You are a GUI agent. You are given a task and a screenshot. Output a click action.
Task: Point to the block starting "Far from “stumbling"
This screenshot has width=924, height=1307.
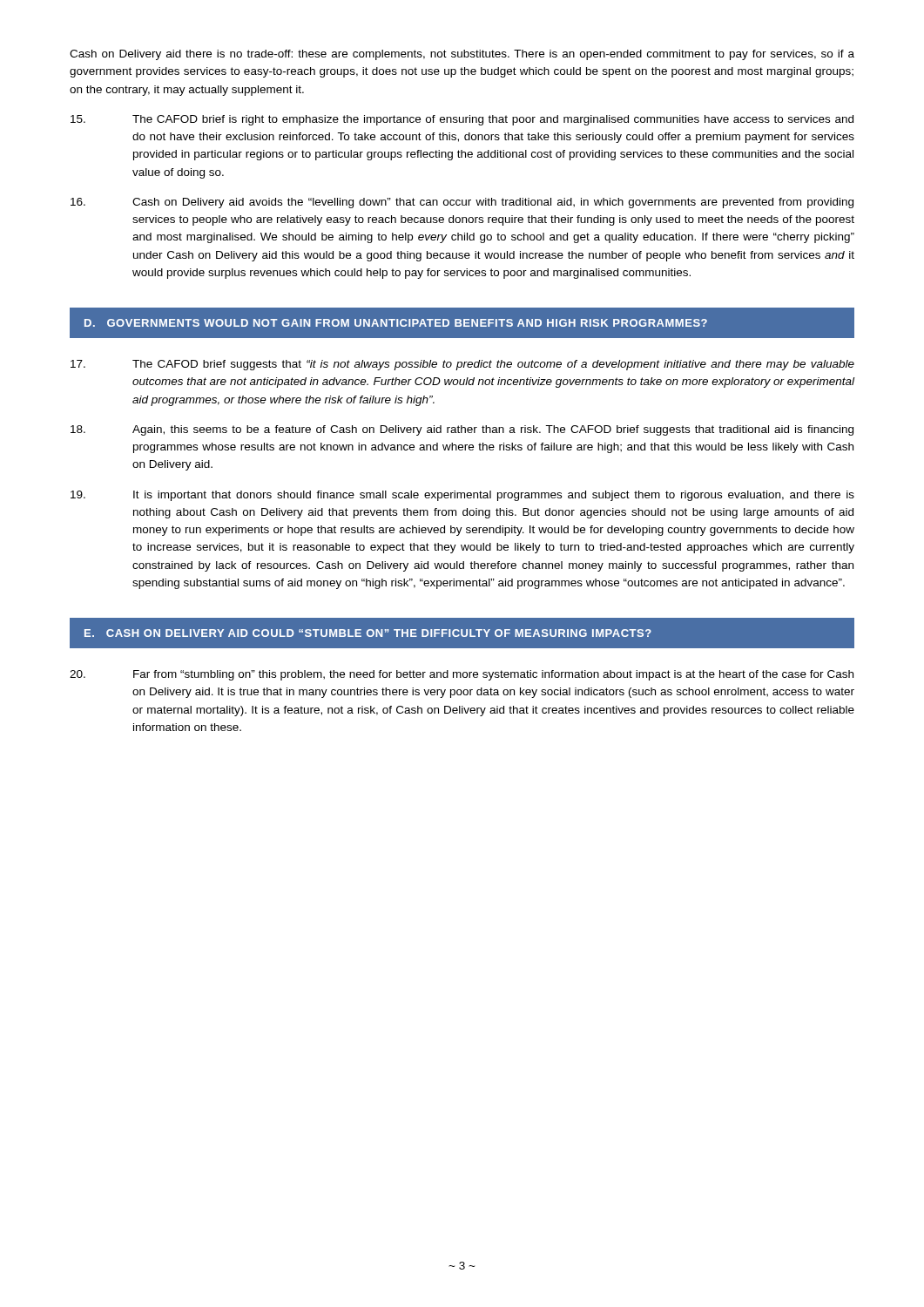pyautogui.click(x=462, y=701)
